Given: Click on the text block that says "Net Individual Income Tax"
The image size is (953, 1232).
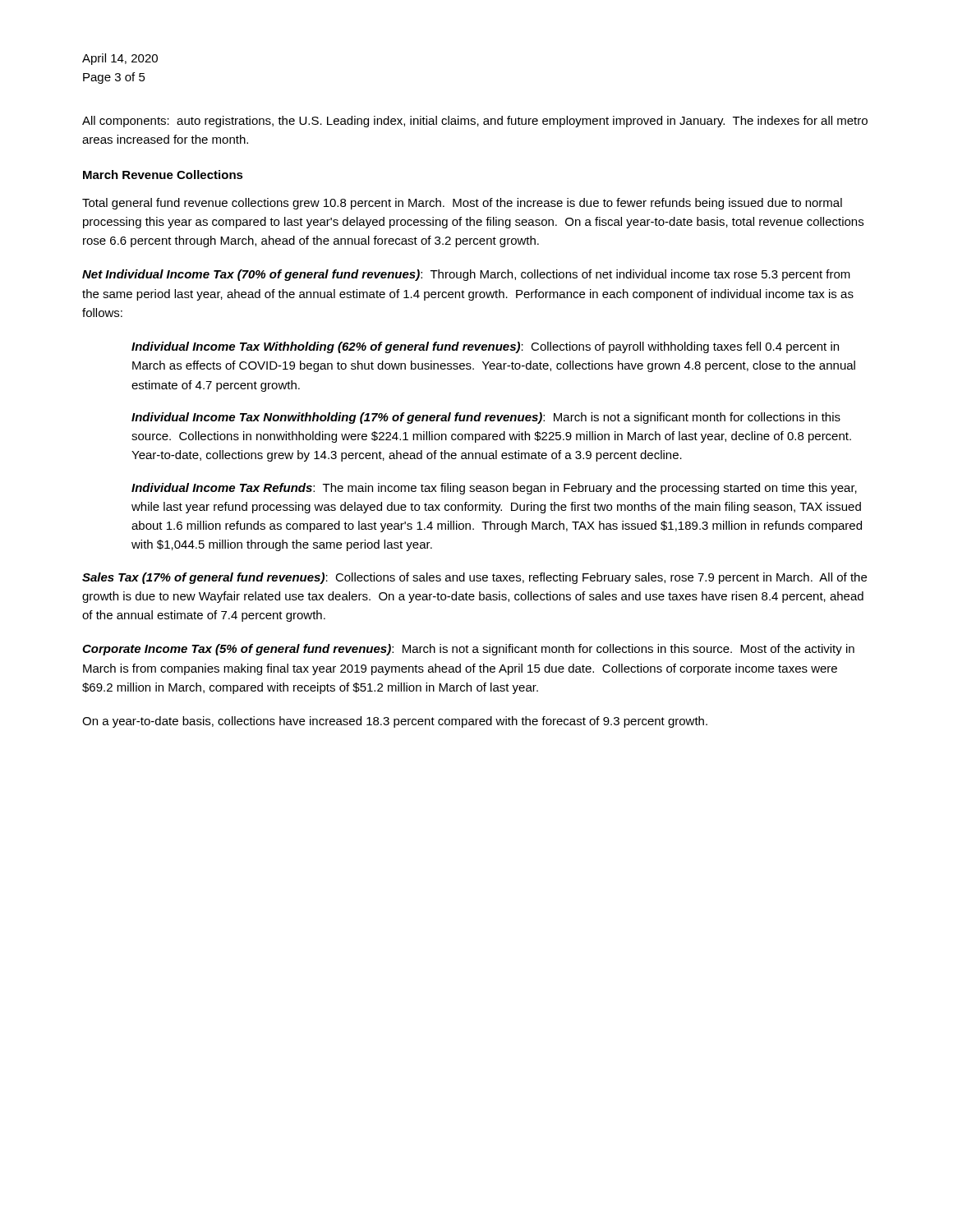Looking at the screenshot, I should pyautogui.click(x=468, y=293).
